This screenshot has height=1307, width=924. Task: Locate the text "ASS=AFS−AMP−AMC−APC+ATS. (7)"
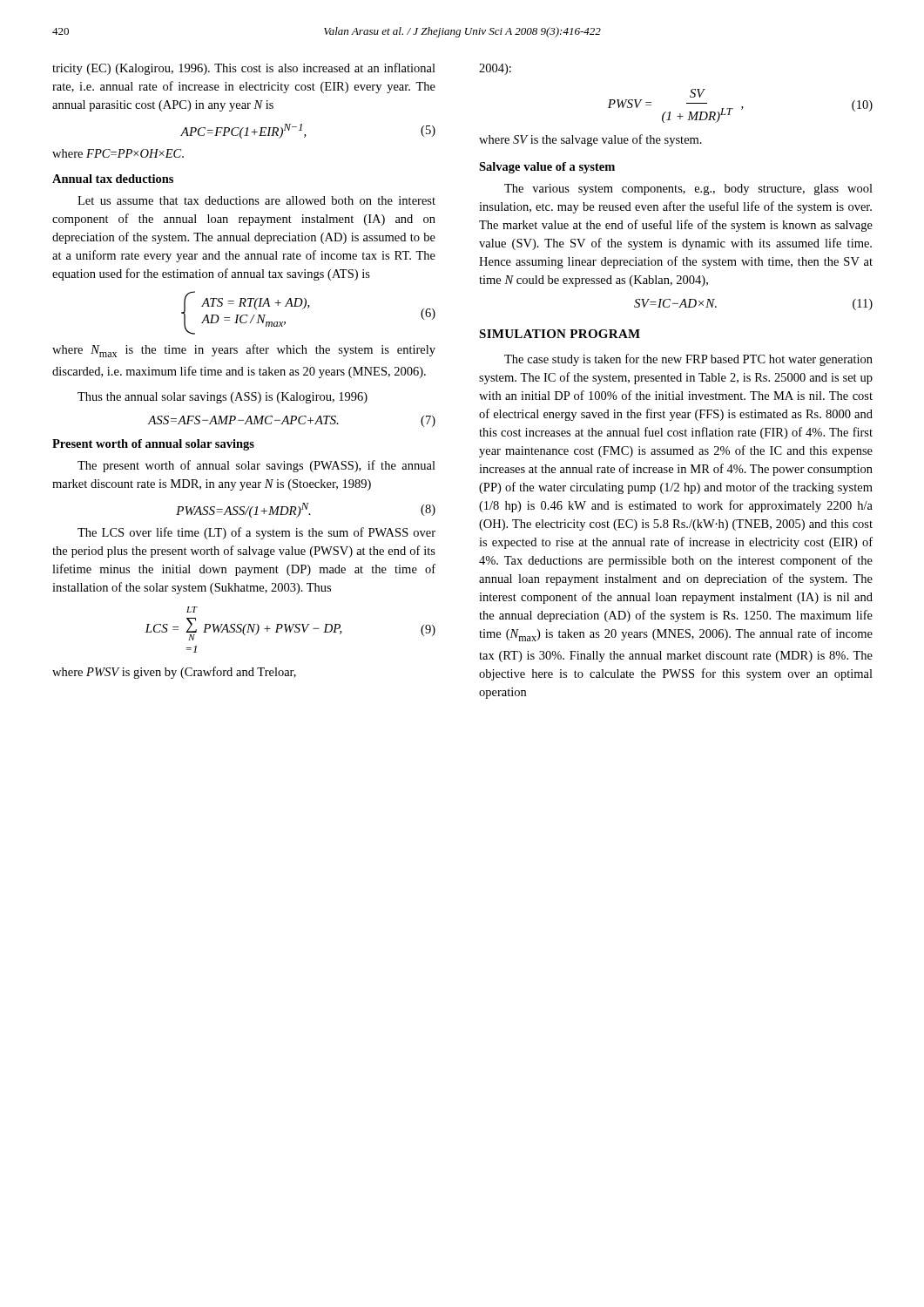point(292,420)
